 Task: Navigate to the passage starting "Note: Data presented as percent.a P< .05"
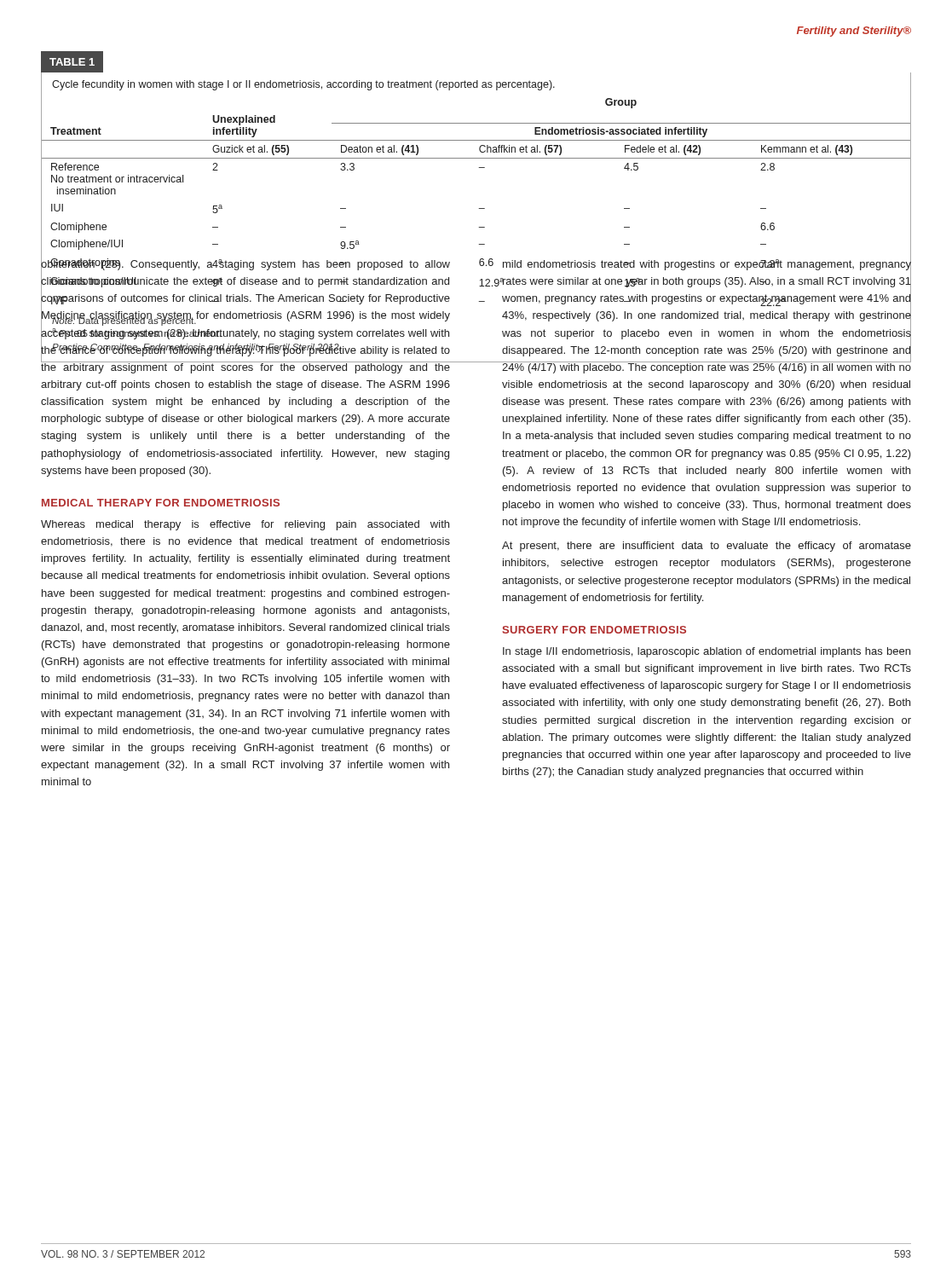[137, 327]
